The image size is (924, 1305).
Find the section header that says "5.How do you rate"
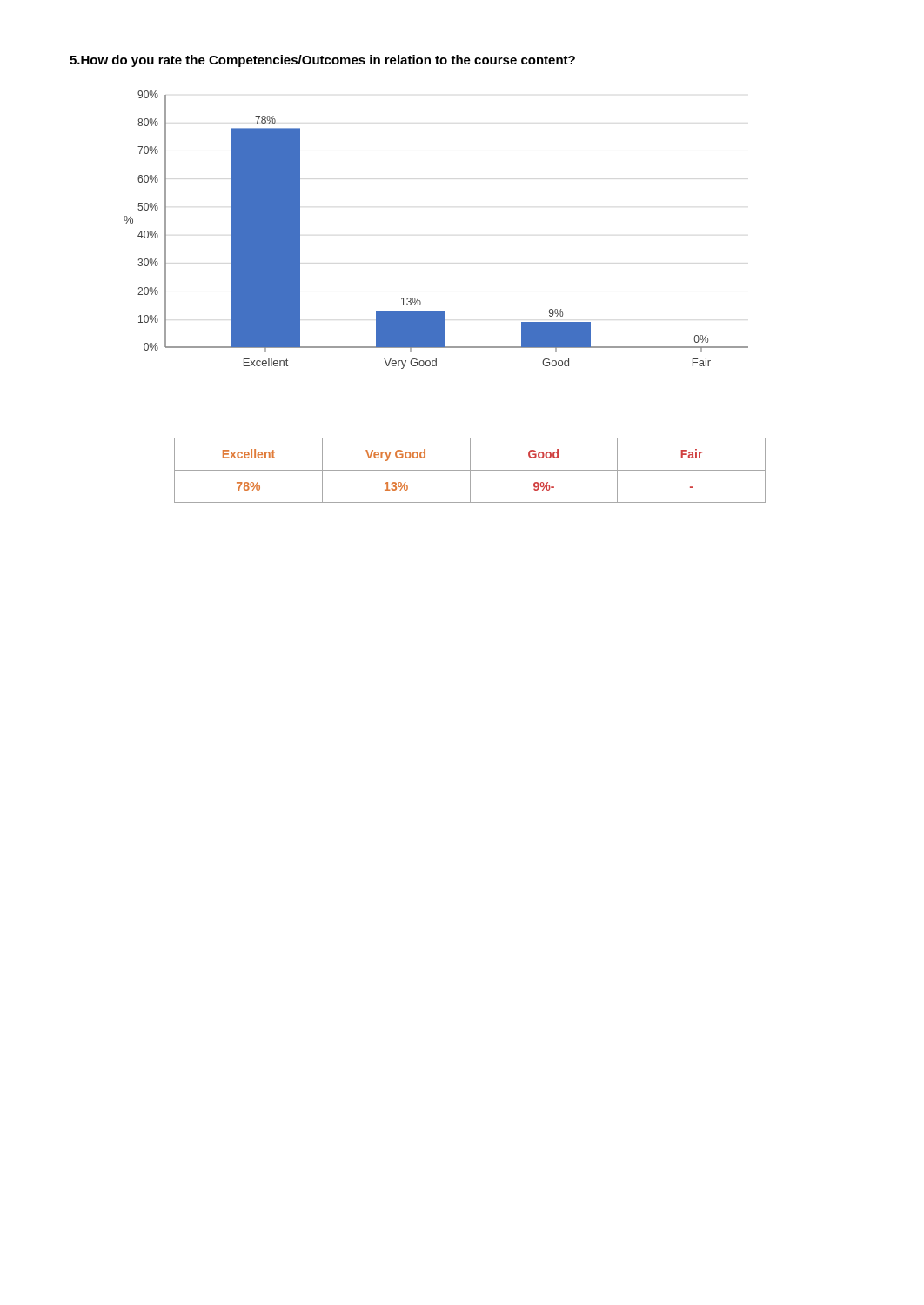(323, 60)
